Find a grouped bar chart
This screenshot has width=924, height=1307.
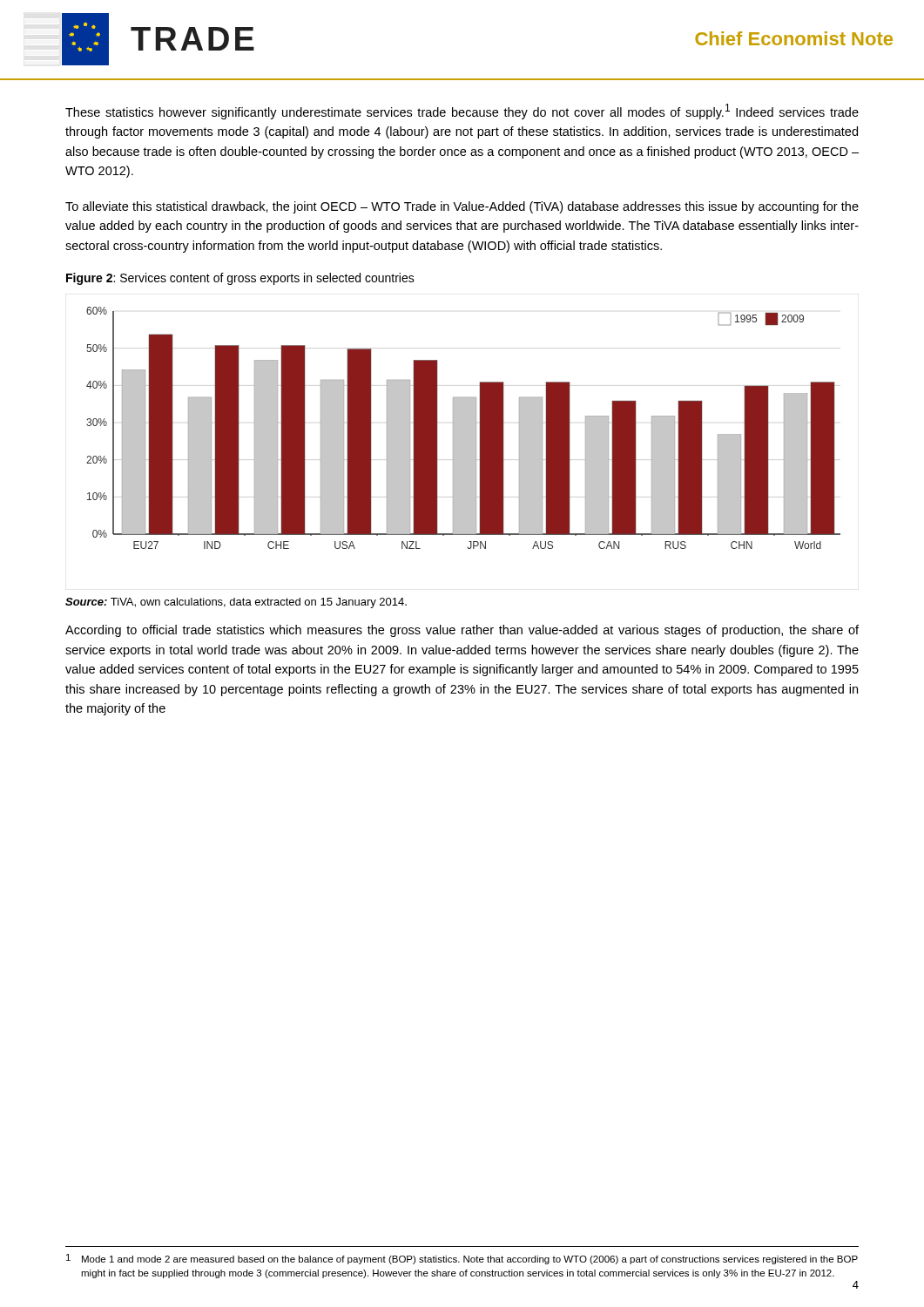coord(462,442)
